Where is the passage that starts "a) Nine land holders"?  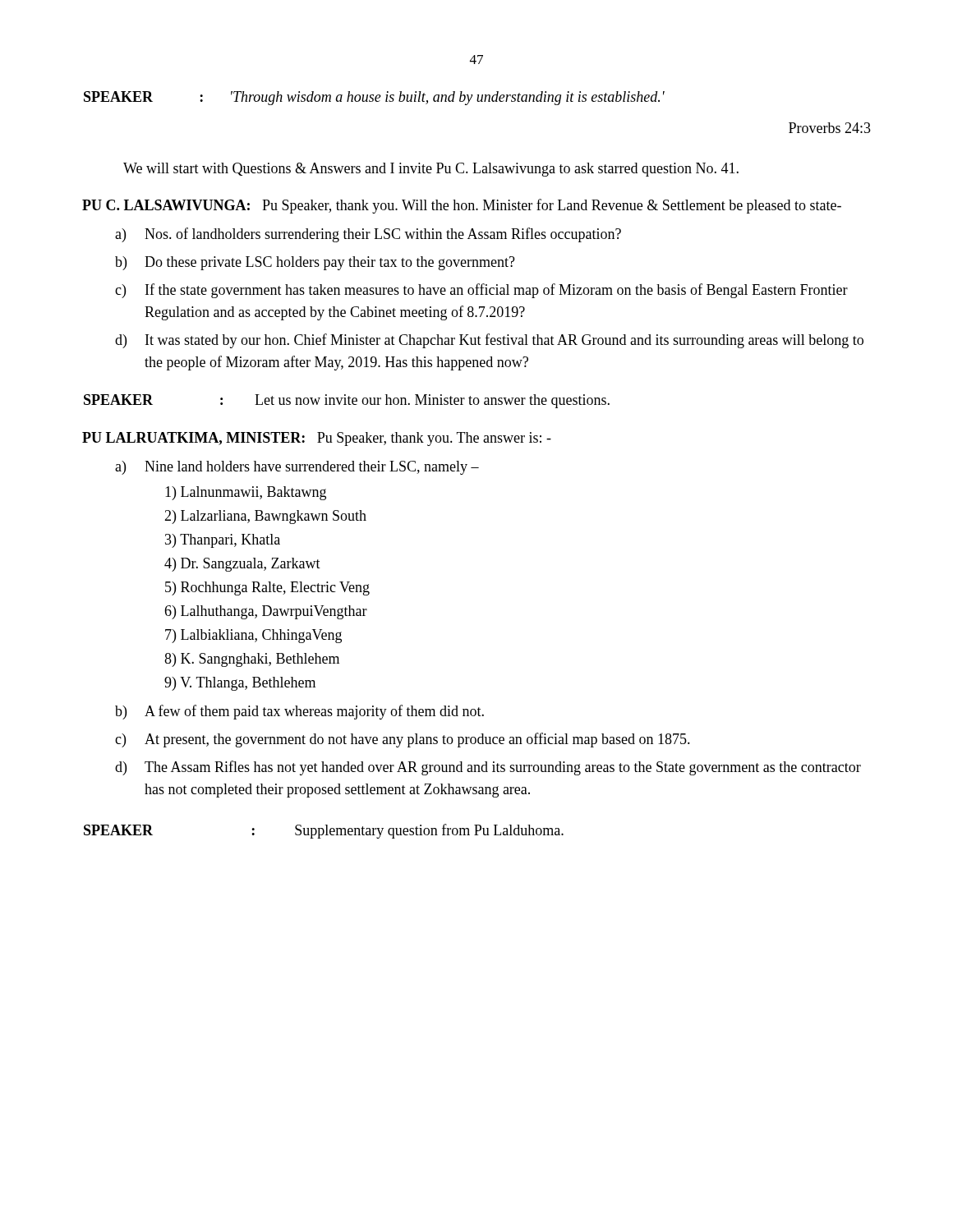point(297,467)
